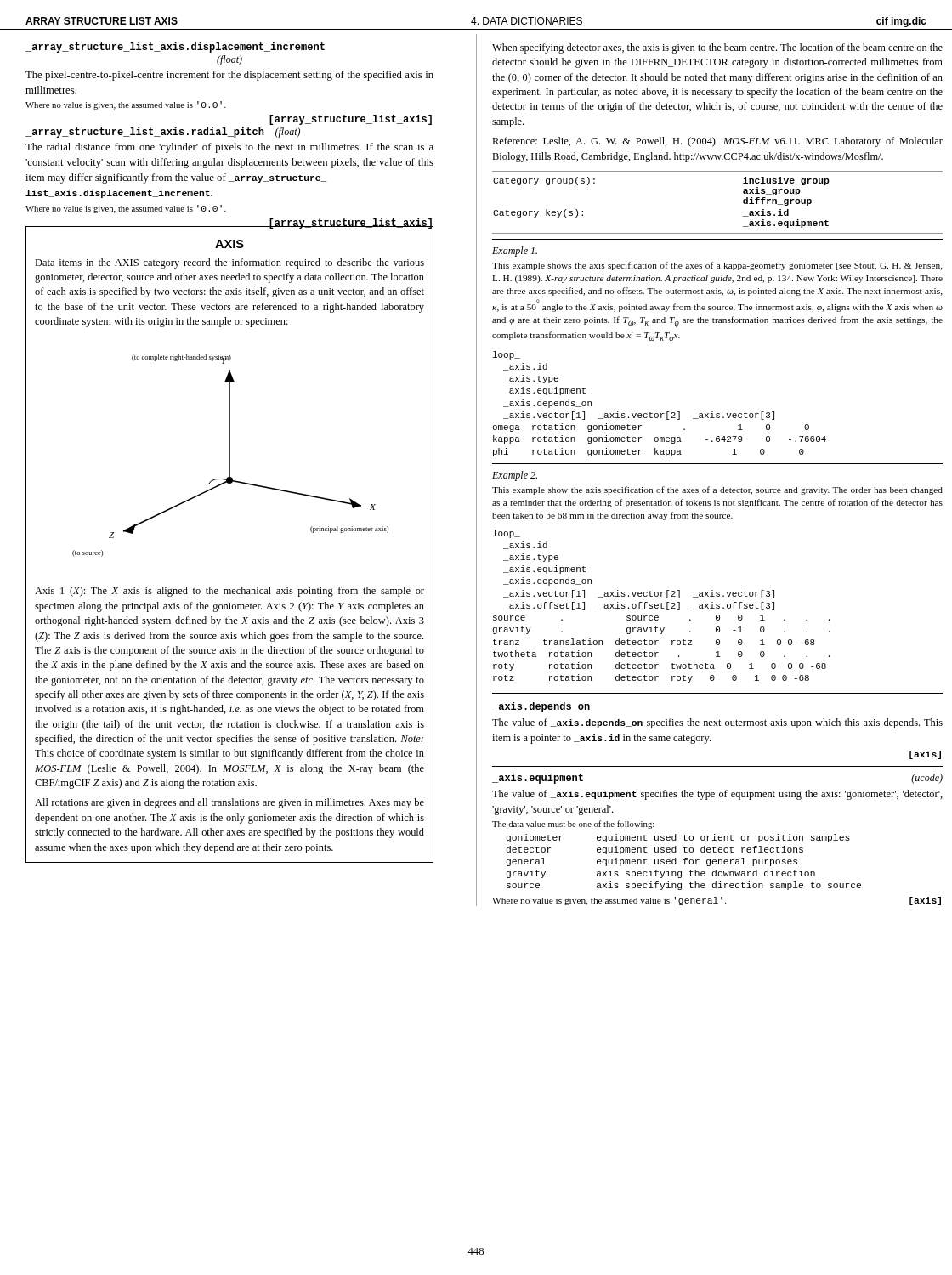The height and width of the screenshot is (1275, 952).
Task: Find the region starting "All rotations are"
Action: (229, 825)
